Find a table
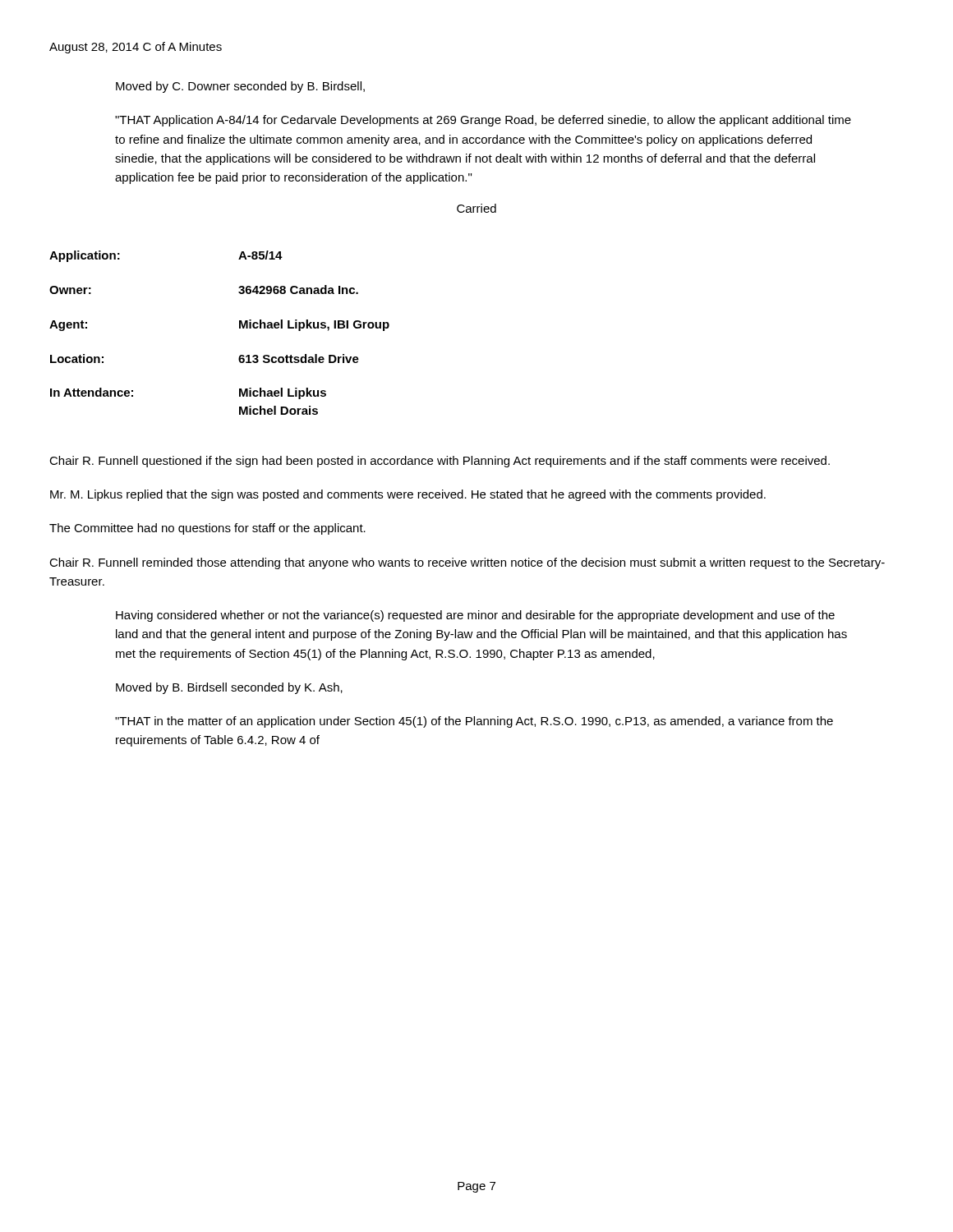This screenshot has height=1232, width=953. click(x=476, y=333)
